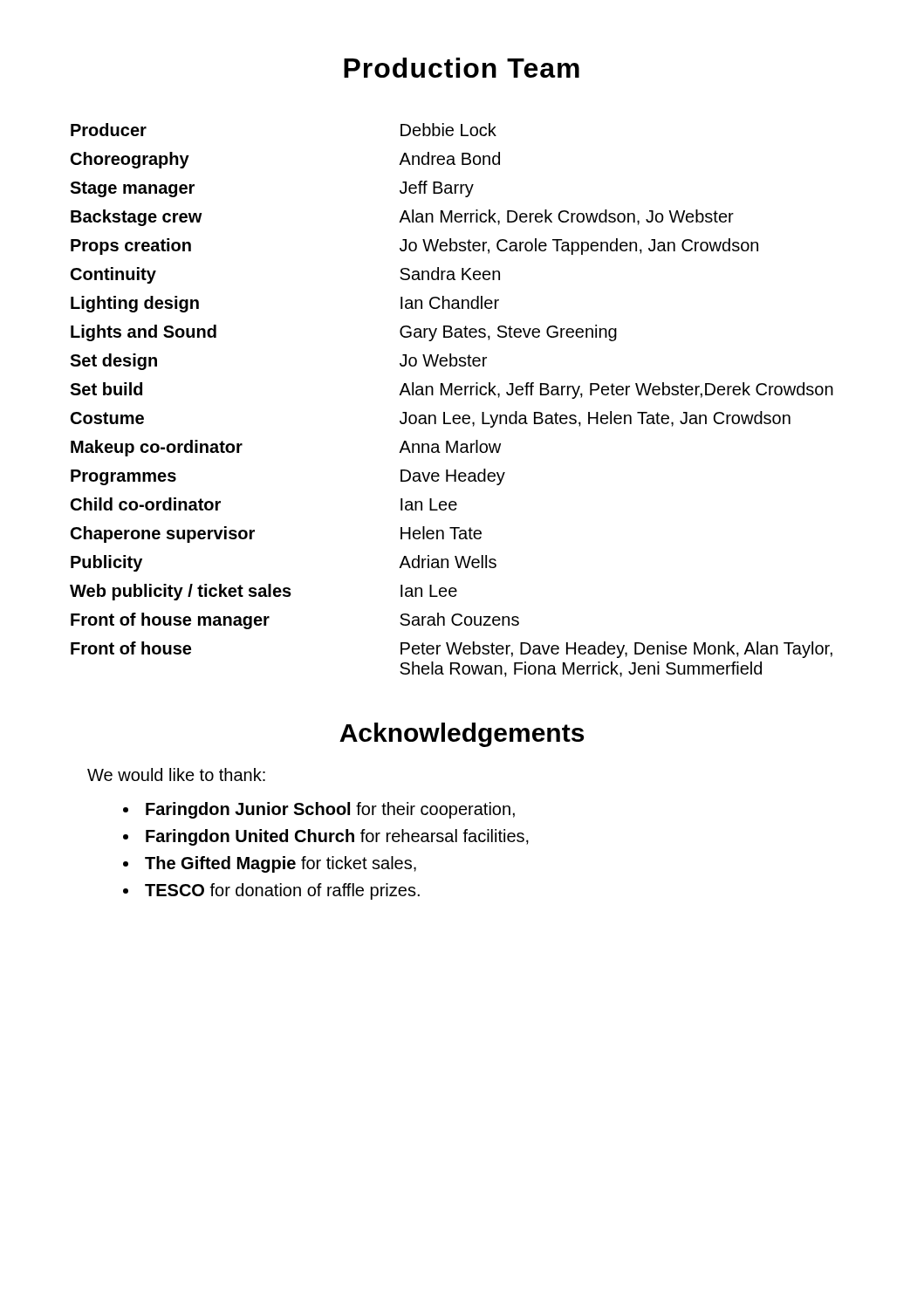The image size is (924, 1309).
Task: Select the list item containing "TESCO for donation of"
Action: click(x=283, y=890)
